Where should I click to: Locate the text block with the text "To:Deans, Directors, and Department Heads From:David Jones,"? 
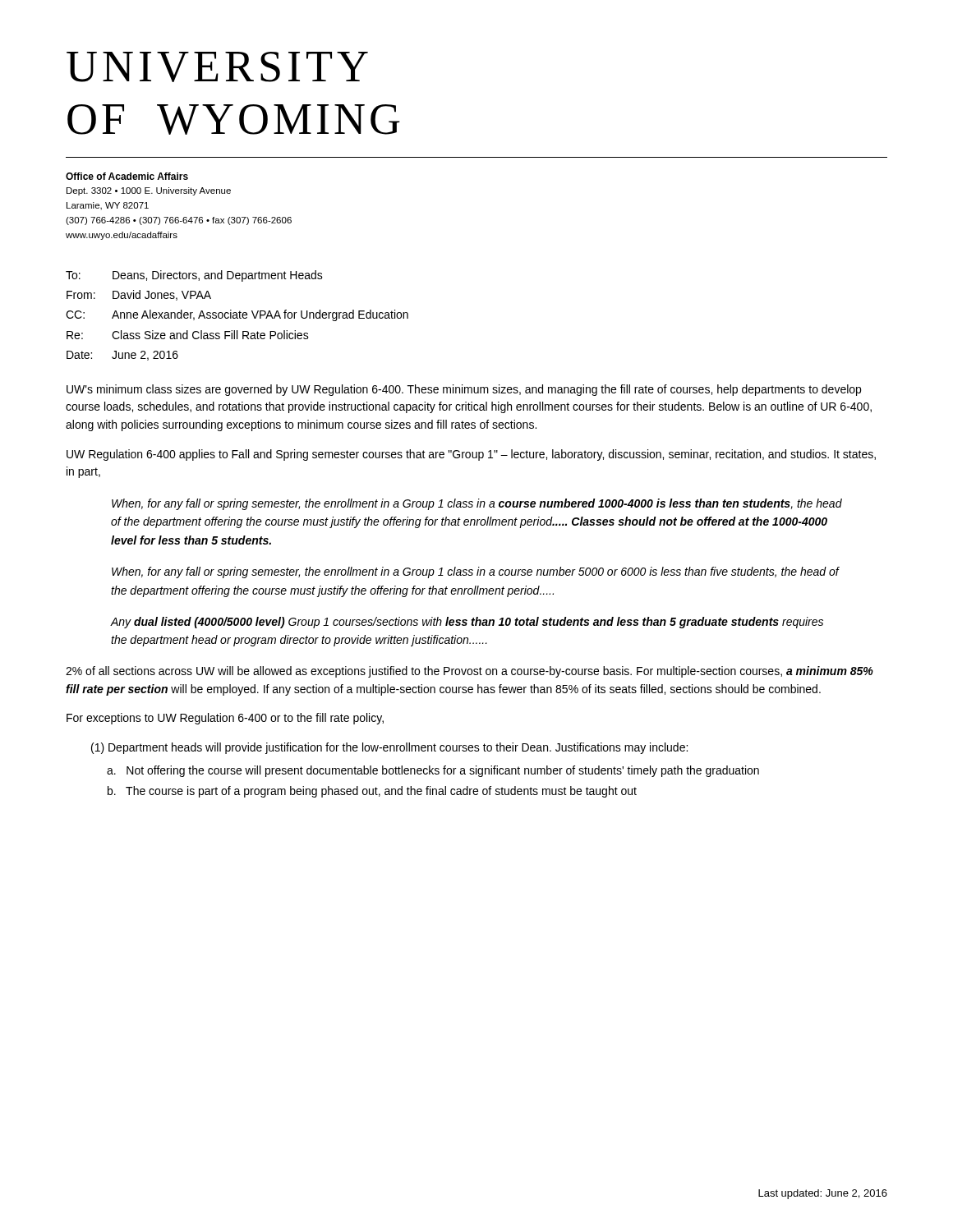194,276
